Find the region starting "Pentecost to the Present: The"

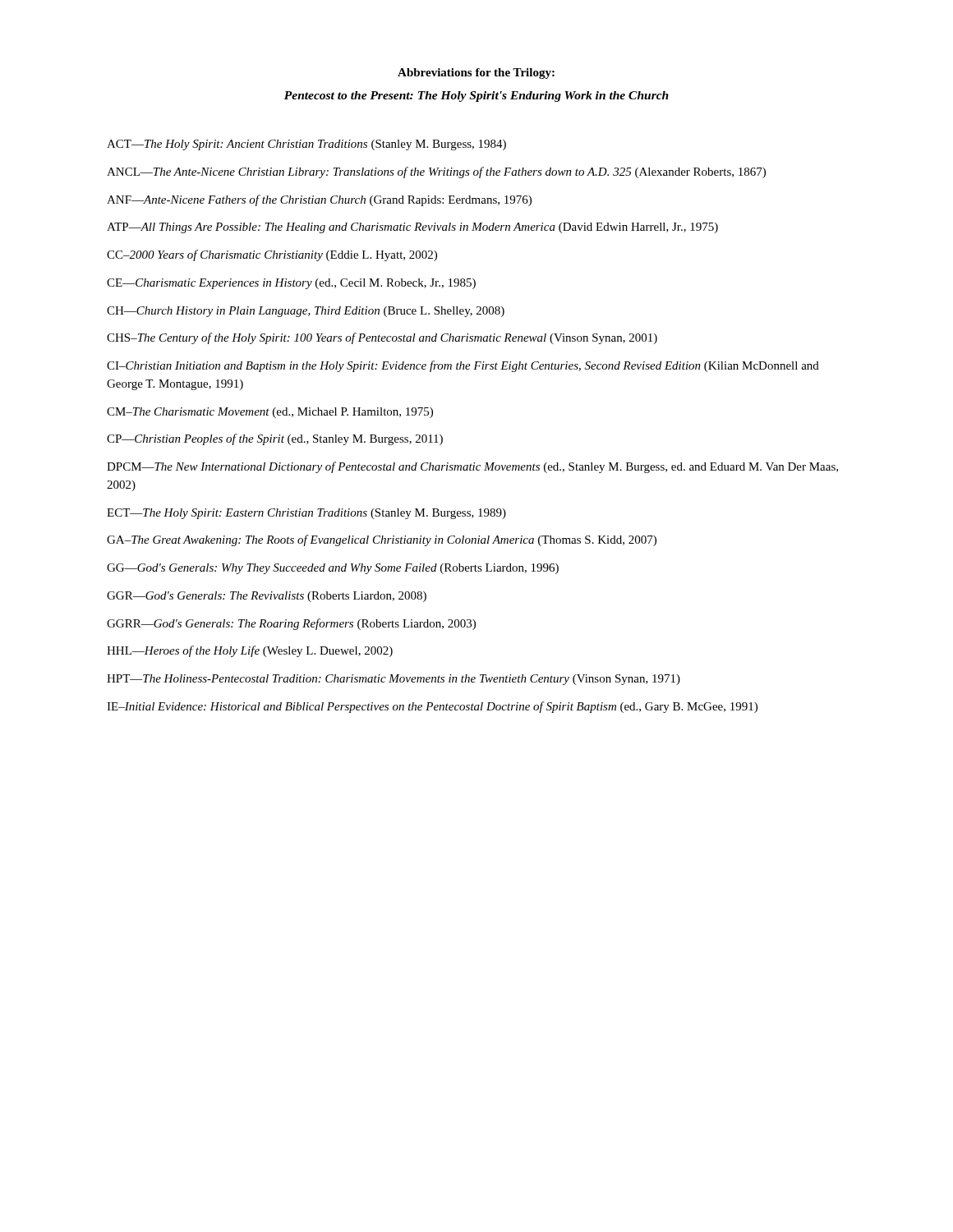tap(476, 95)
